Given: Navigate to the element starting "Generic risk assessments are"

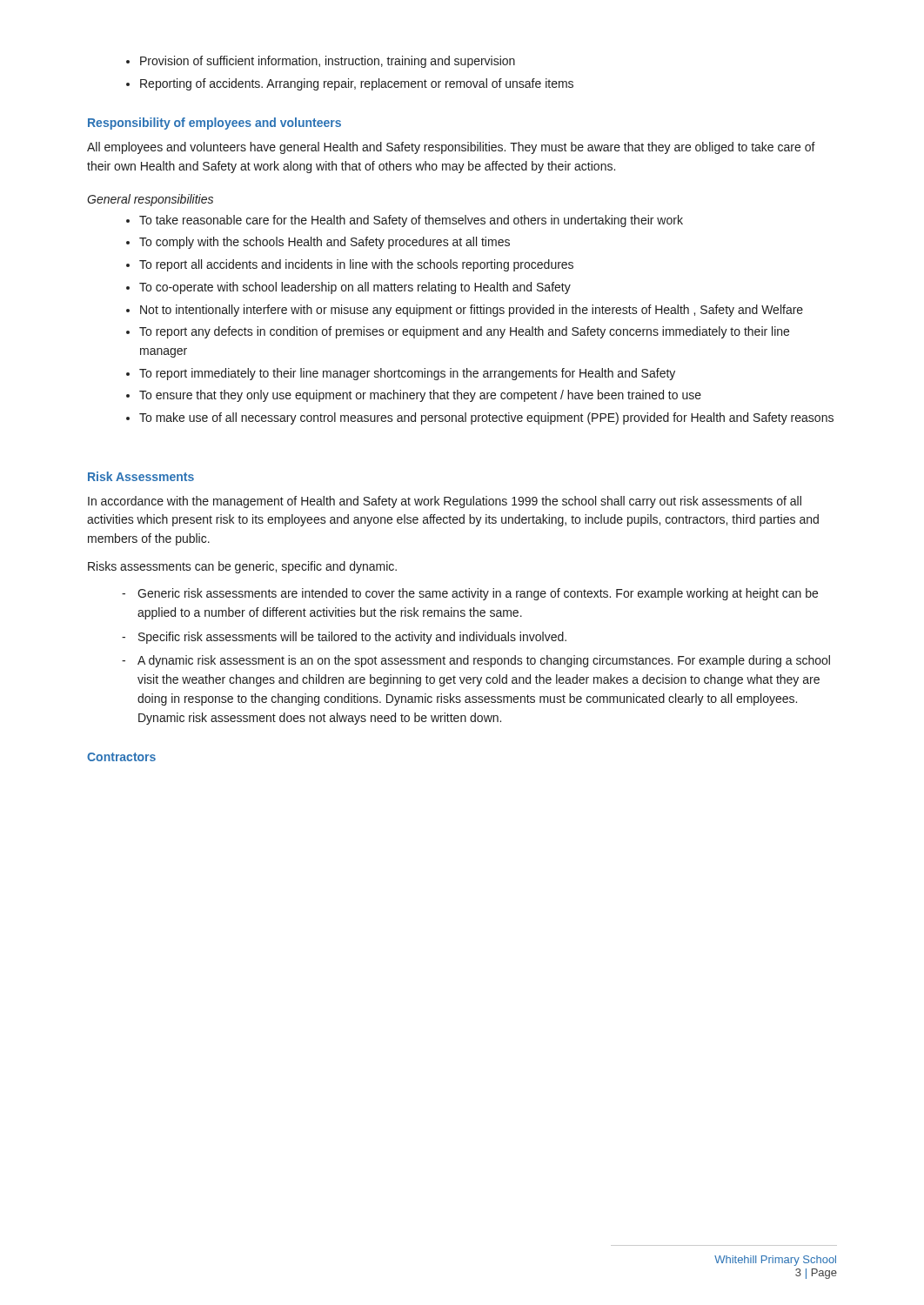Looking at the screenshot, I should [x=462, y=656].
